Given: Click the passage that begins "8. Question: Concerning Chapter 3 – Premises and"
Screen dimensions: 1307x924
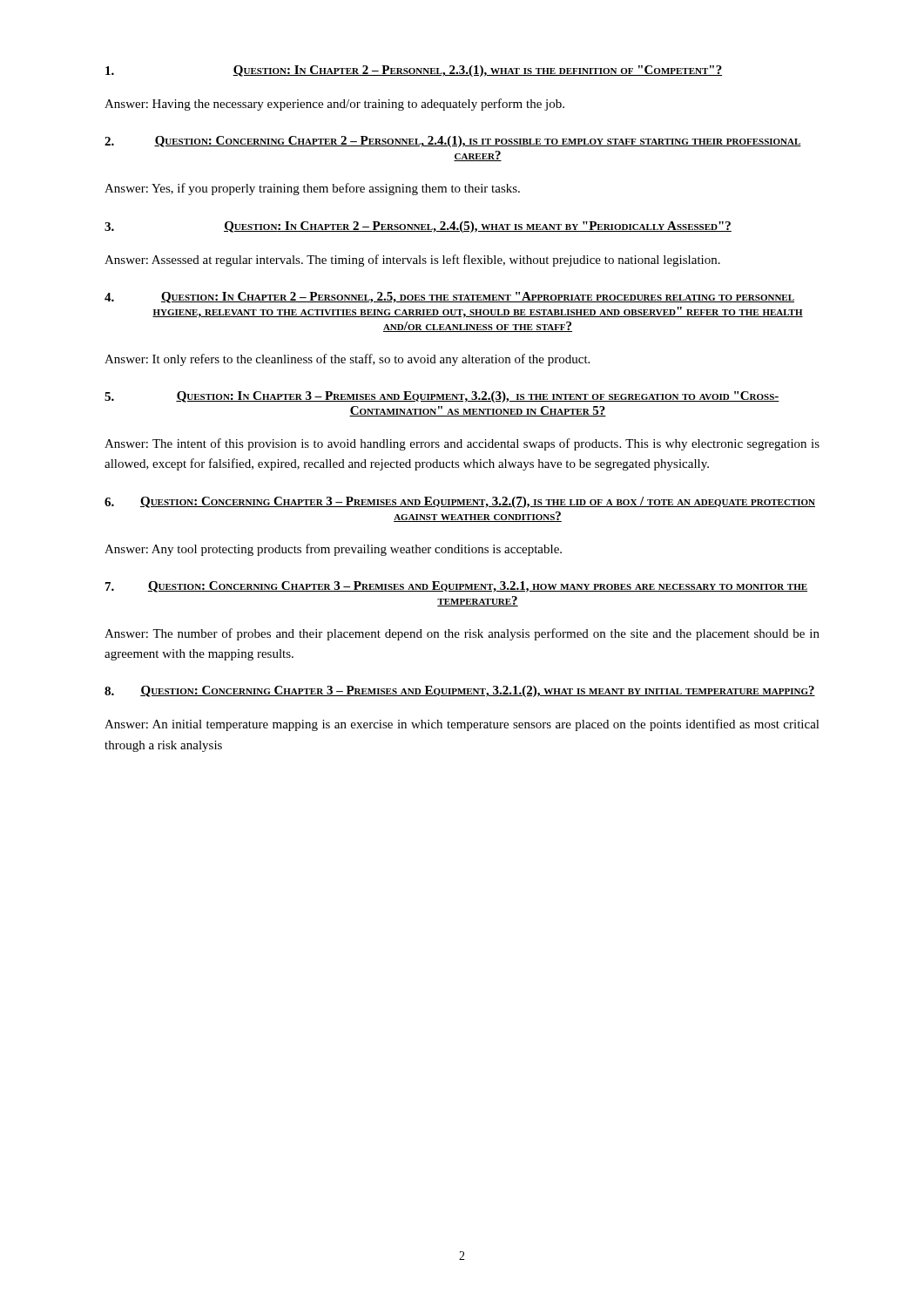Looking at the screenshot, I should click(x=462, y=691).
